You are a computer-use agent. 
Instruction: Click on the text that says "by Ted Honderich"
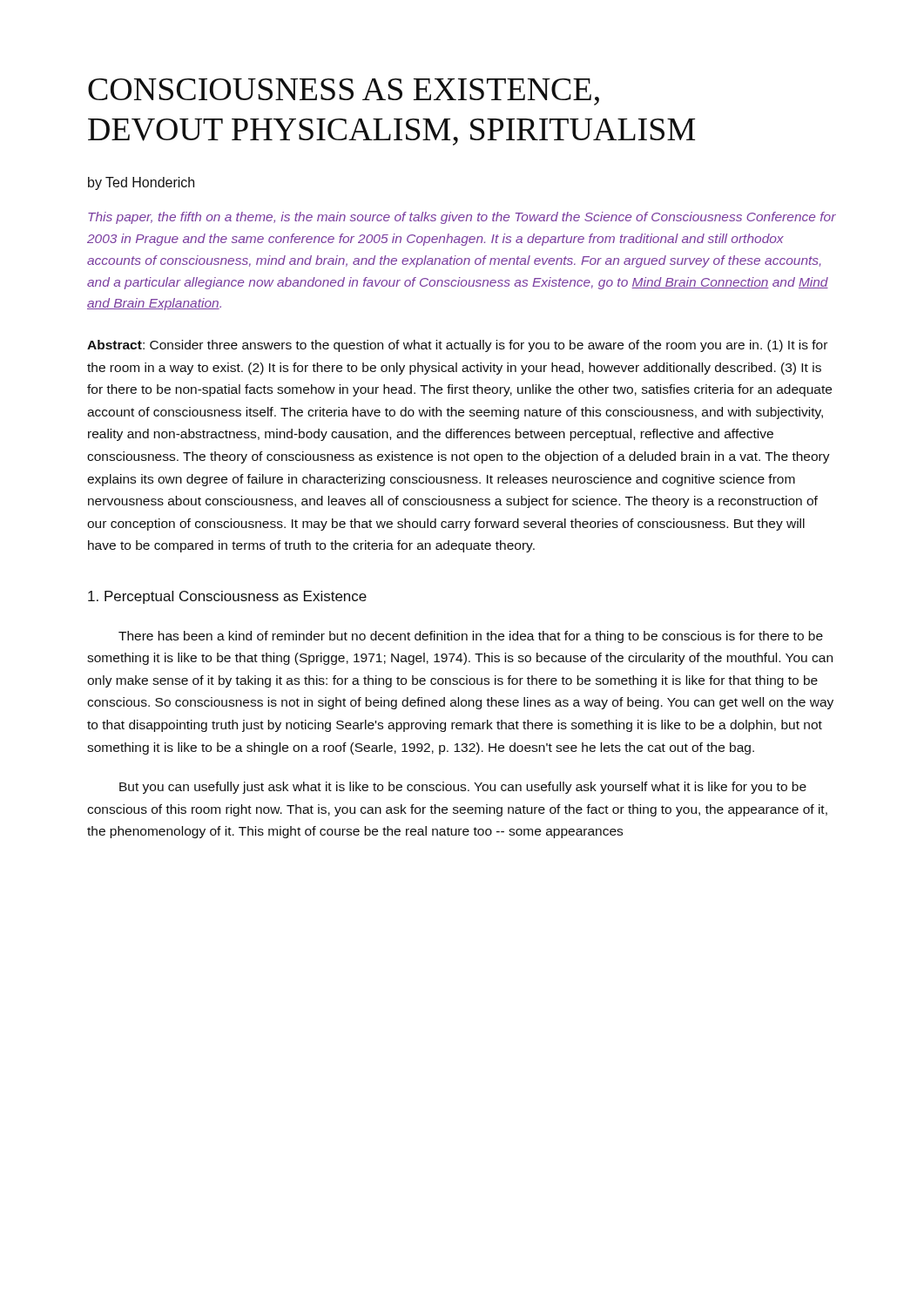point(141,183)
